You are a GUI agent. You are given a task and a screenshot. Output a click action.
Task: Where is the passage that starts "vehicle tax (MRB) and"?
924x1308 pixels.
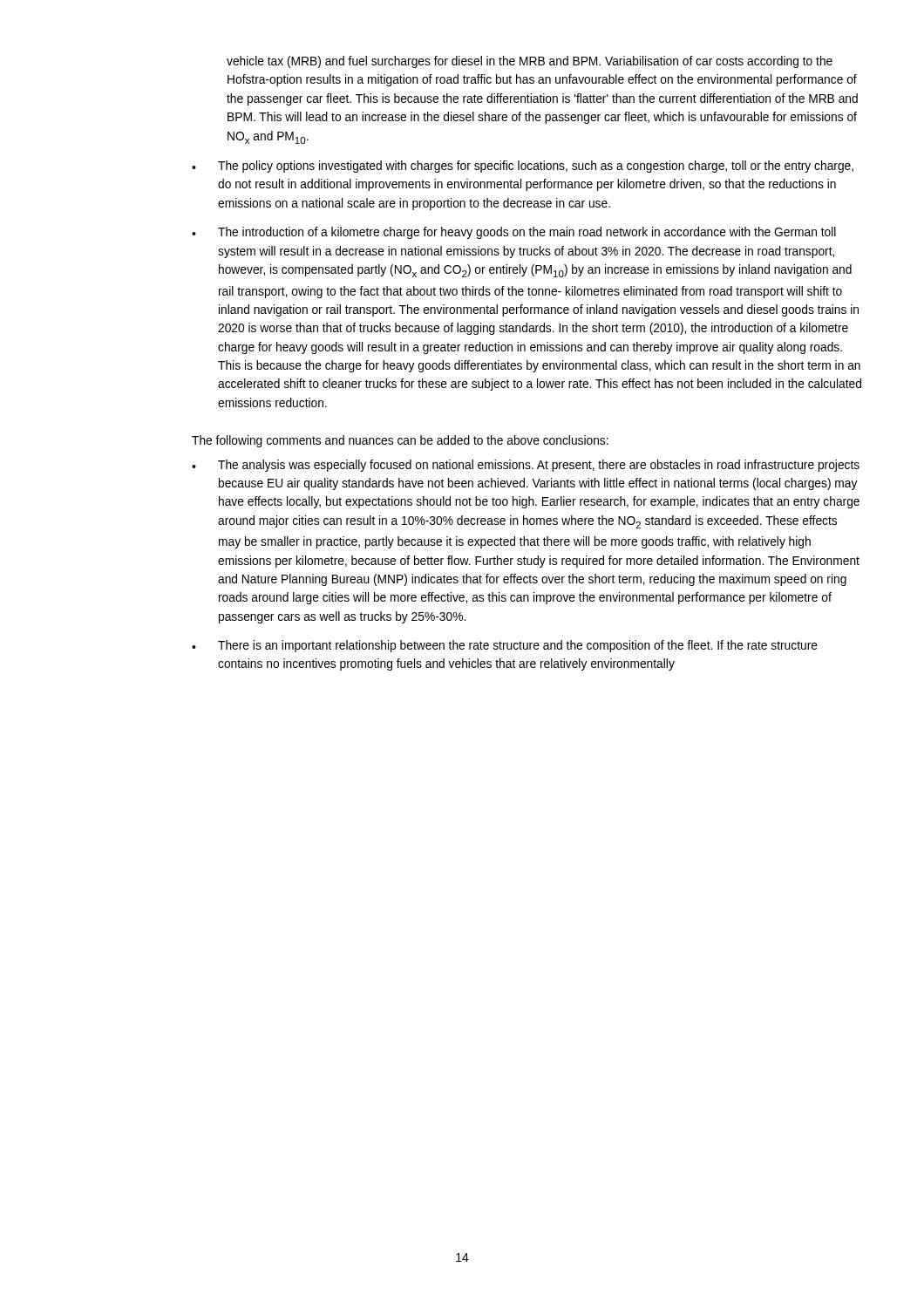coord(542,100)
